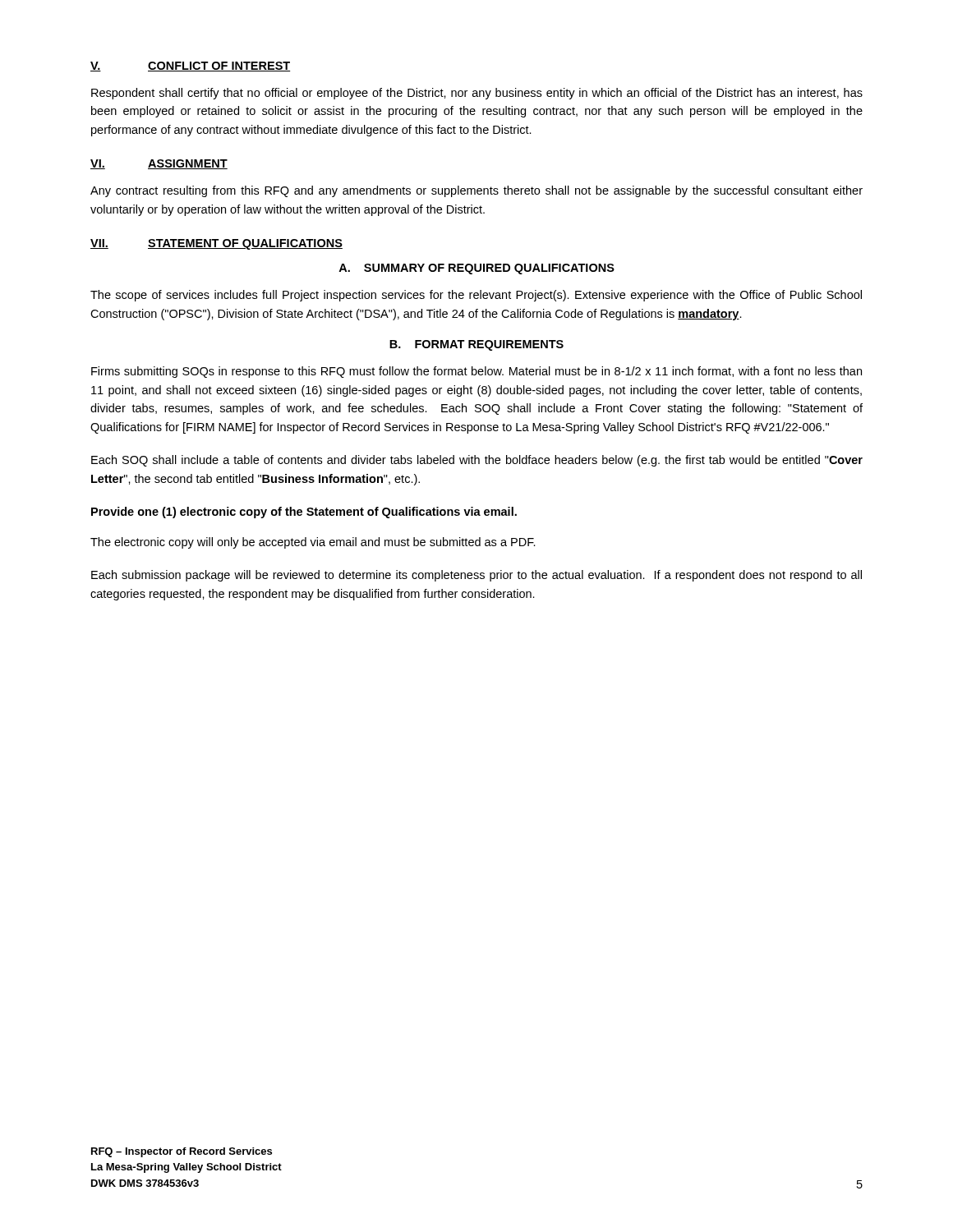953x1232 pixels.
Task: Find the section header that says "VI. ASSIGNMENT"
Action: [159, 164]
